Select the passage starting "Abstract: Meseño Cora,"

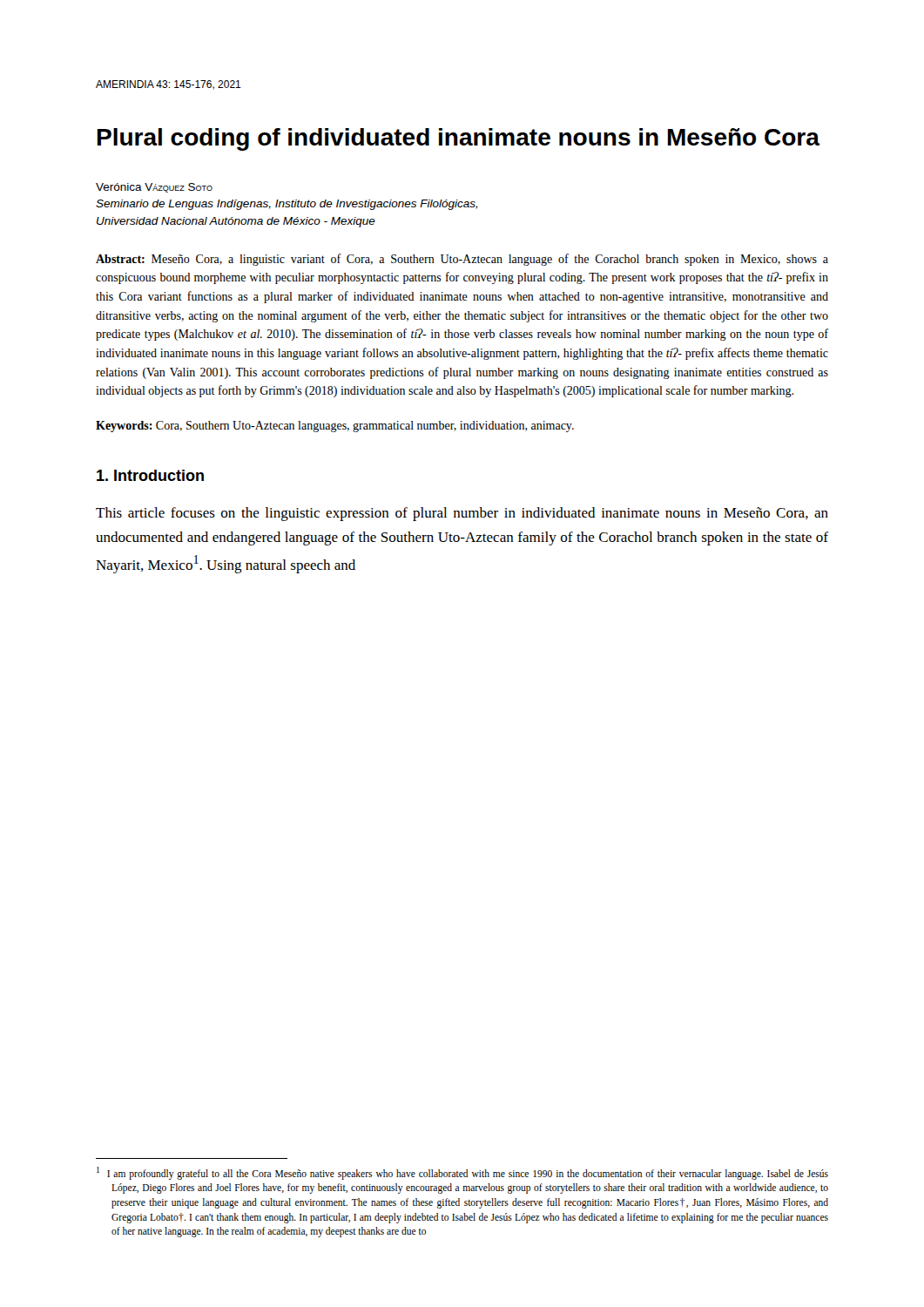[x=462, y=325]
